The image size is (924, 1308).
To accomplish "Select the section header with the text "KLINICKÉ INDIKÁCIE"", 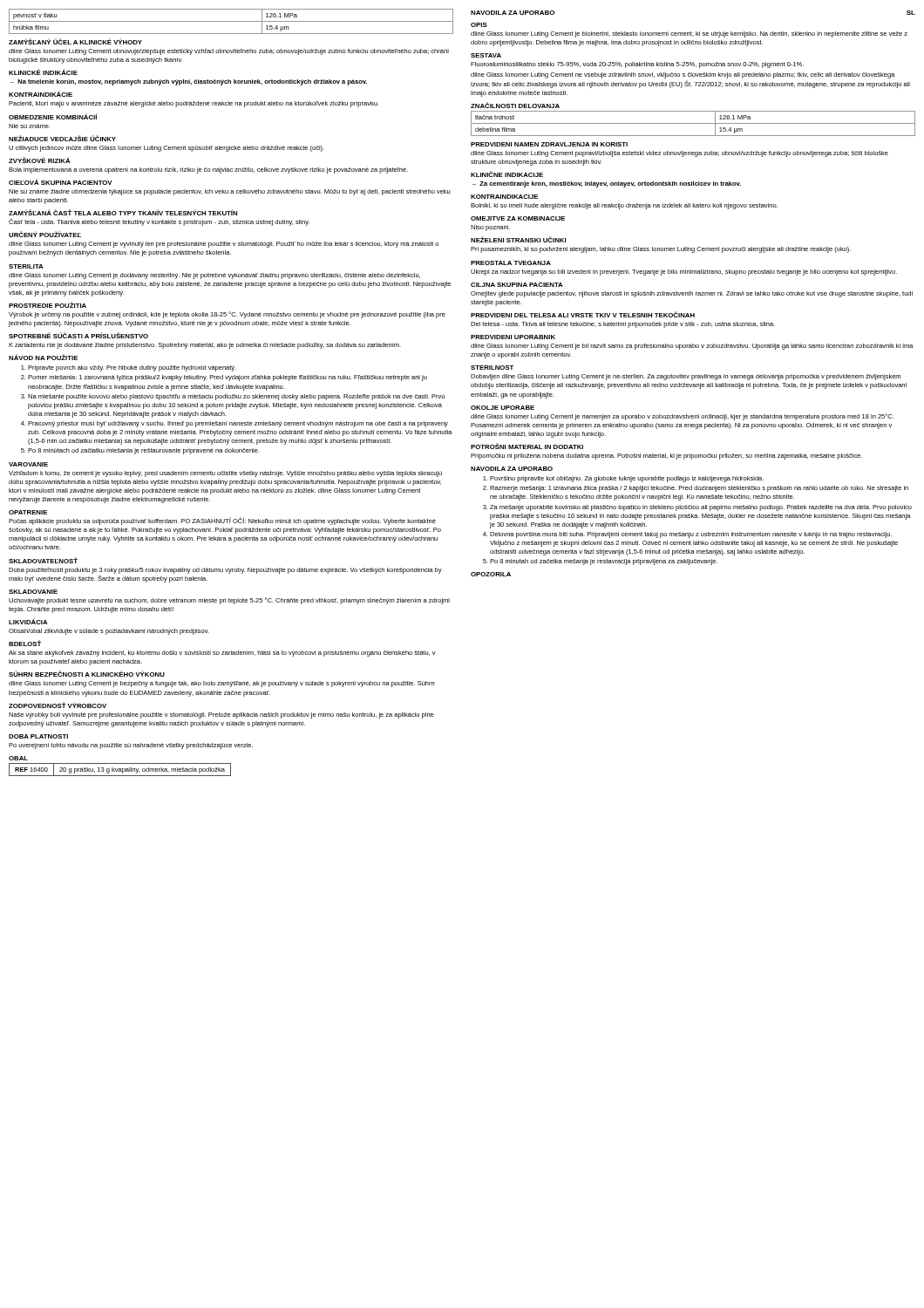I will pyautogui.click(x=43, y=73).
